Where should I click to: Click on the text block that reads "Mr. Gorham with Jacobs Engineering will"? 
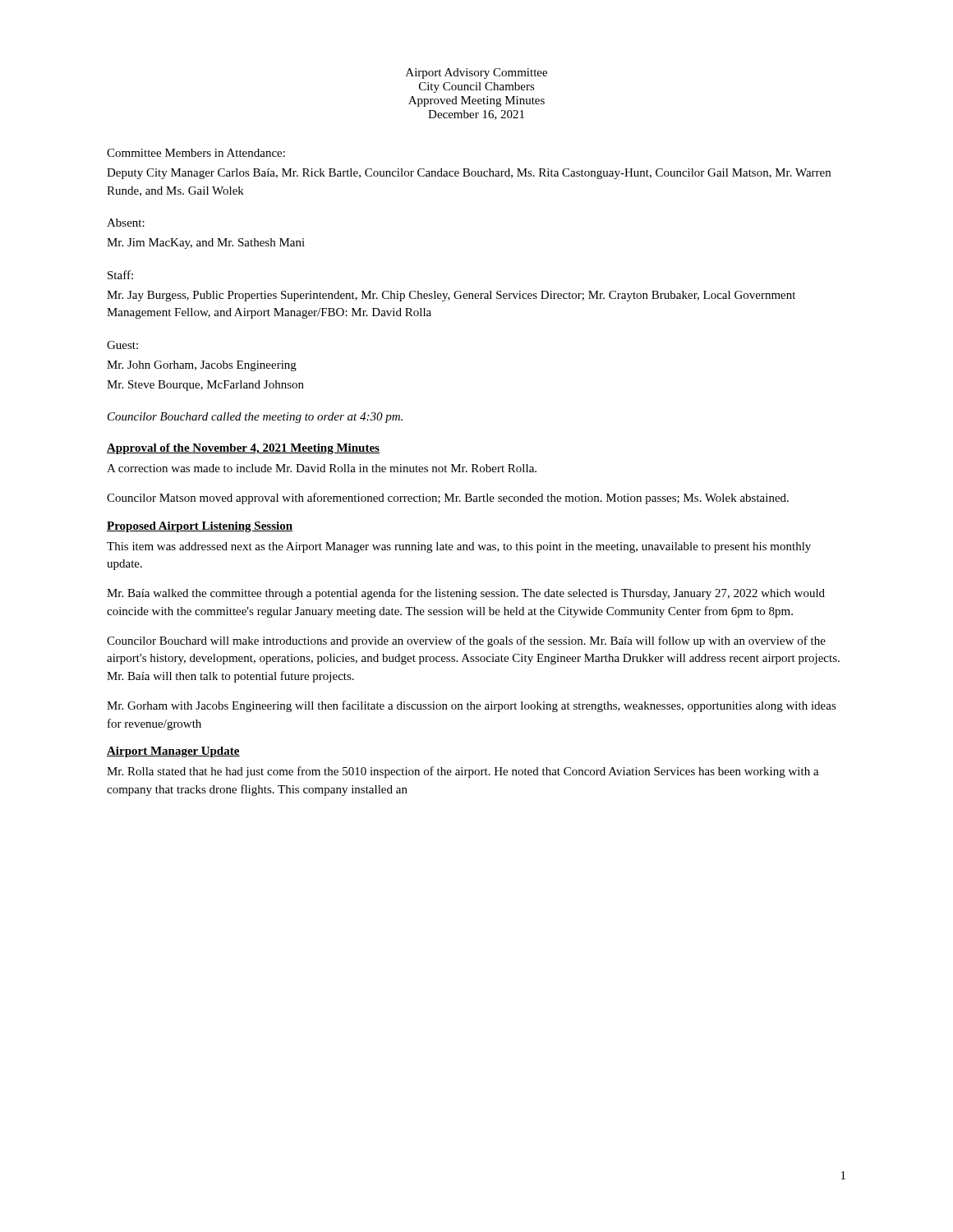click(x=476, y=715)
